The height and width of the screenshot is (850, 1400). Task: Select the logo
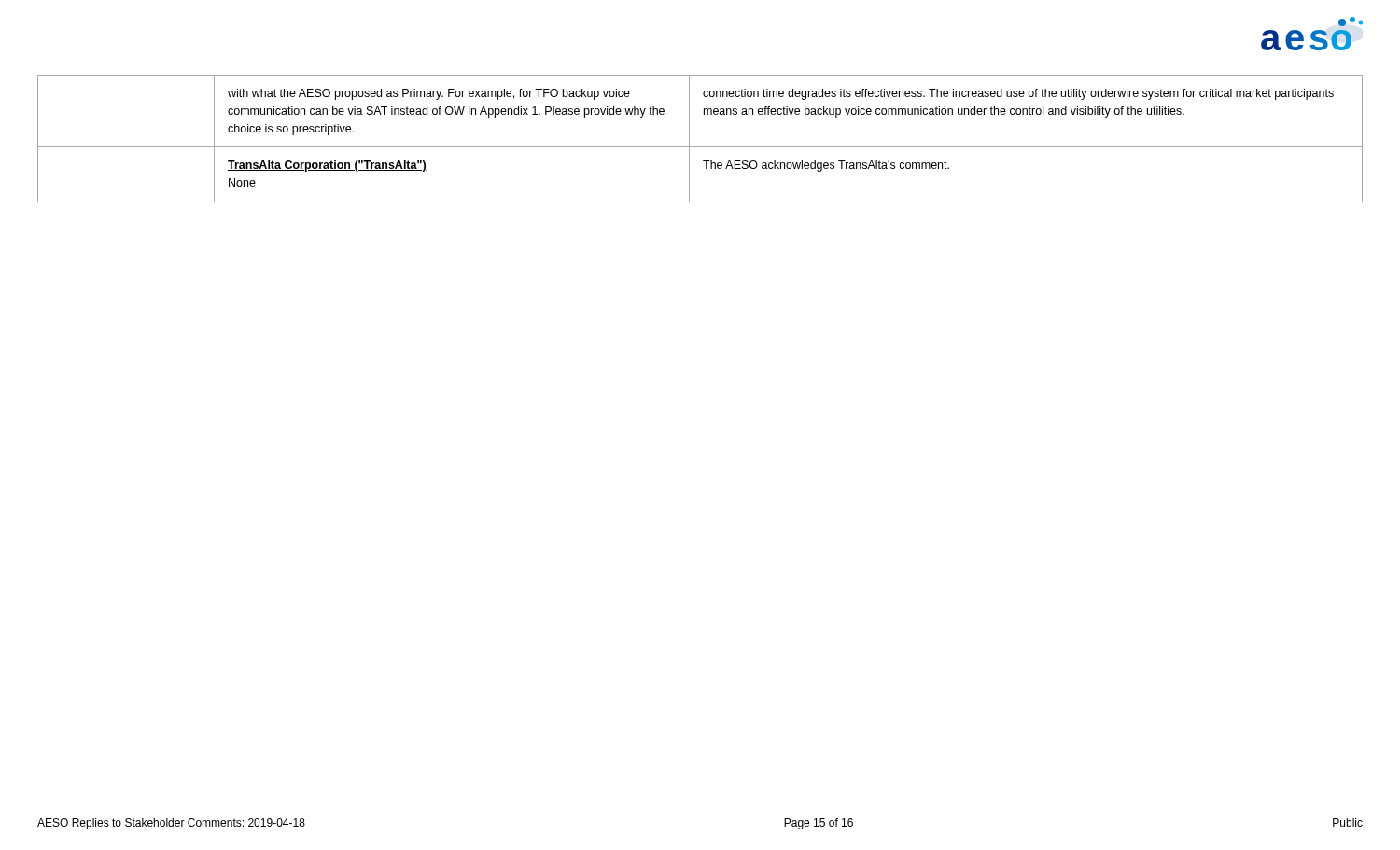click(1311, 41)
